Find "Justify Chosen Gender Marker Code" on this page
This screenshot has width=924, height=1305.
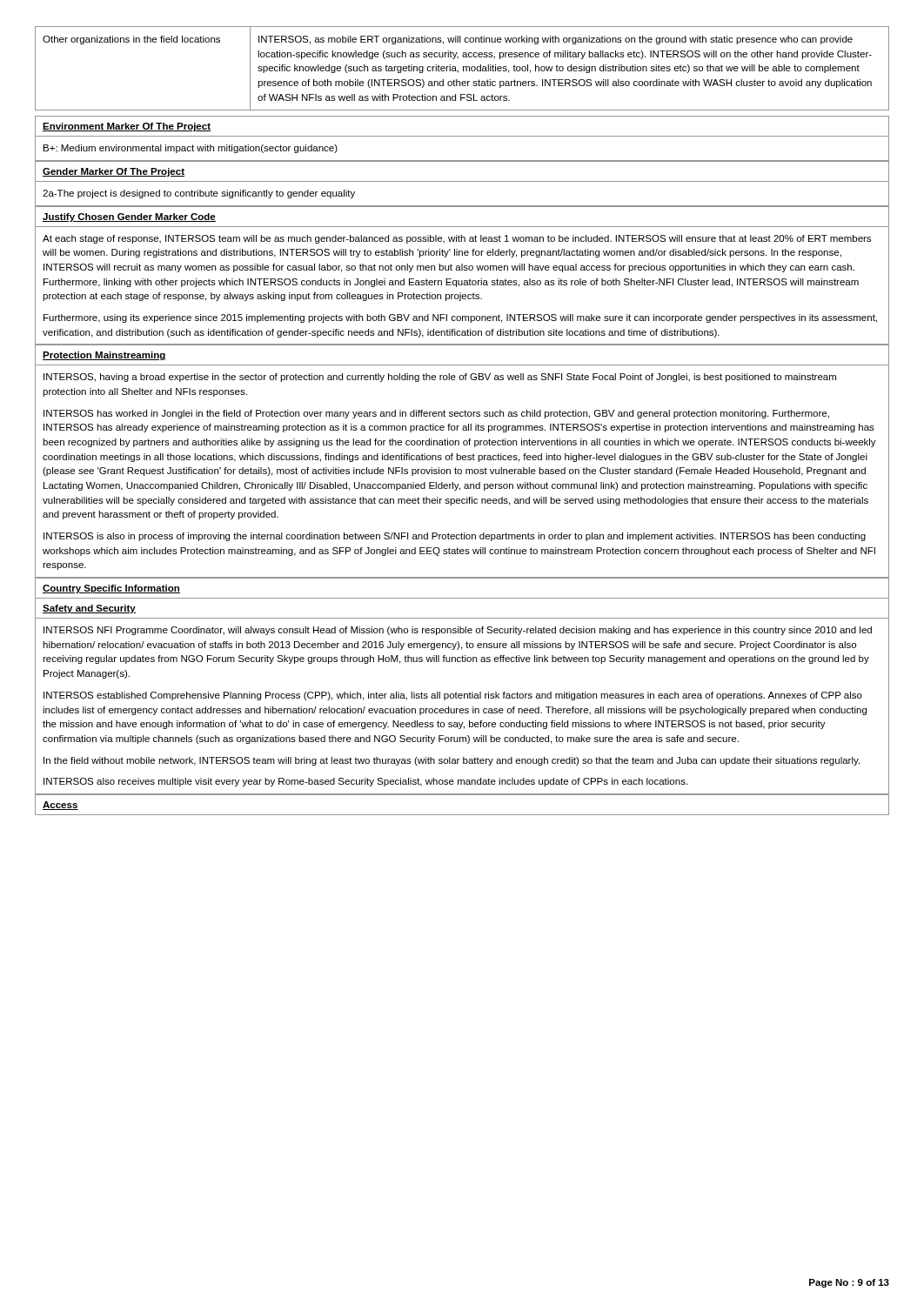(129, 216)
